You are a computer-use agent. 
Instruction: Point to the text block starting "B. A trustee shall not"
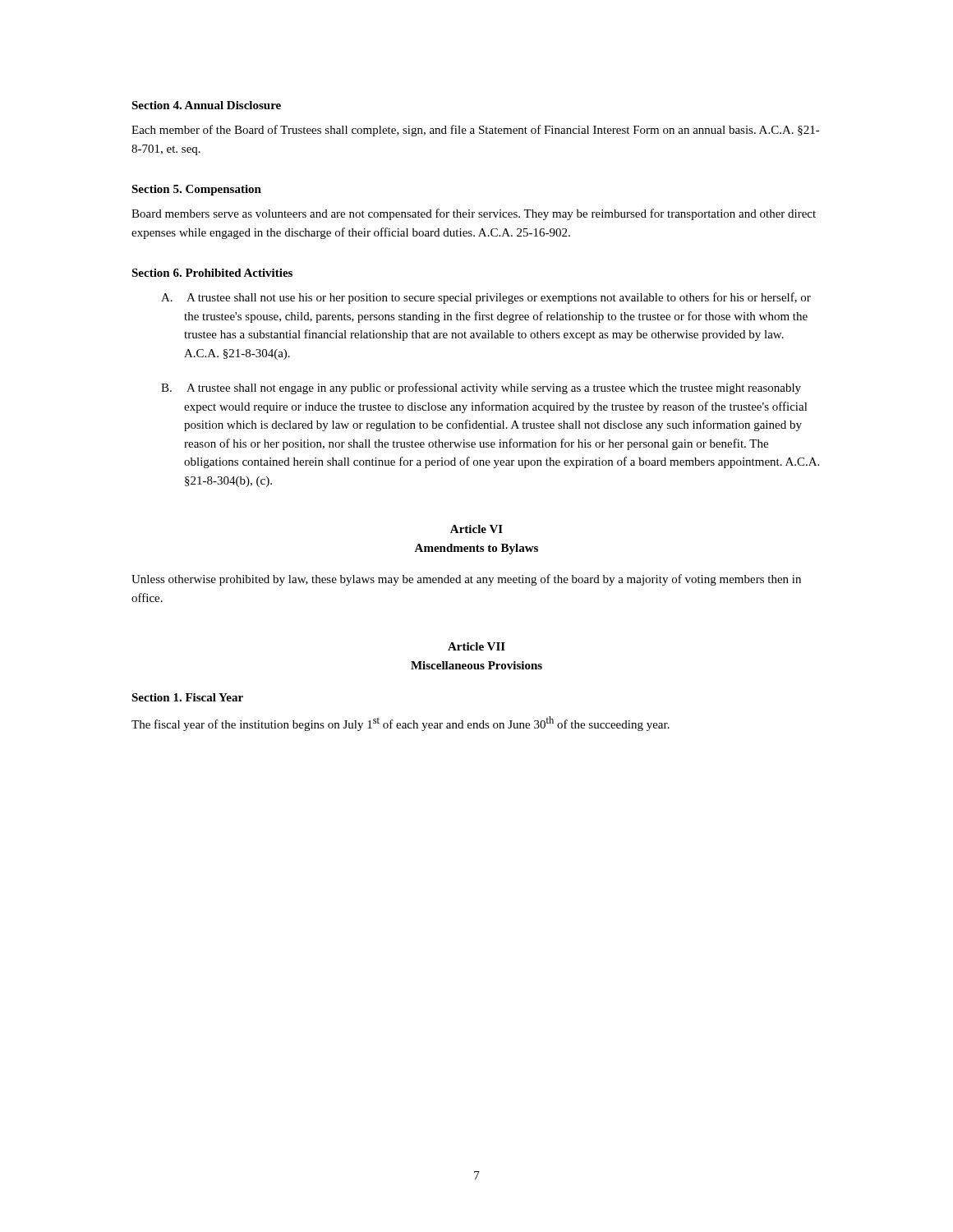pyautogui.click(x=491, y=434)
